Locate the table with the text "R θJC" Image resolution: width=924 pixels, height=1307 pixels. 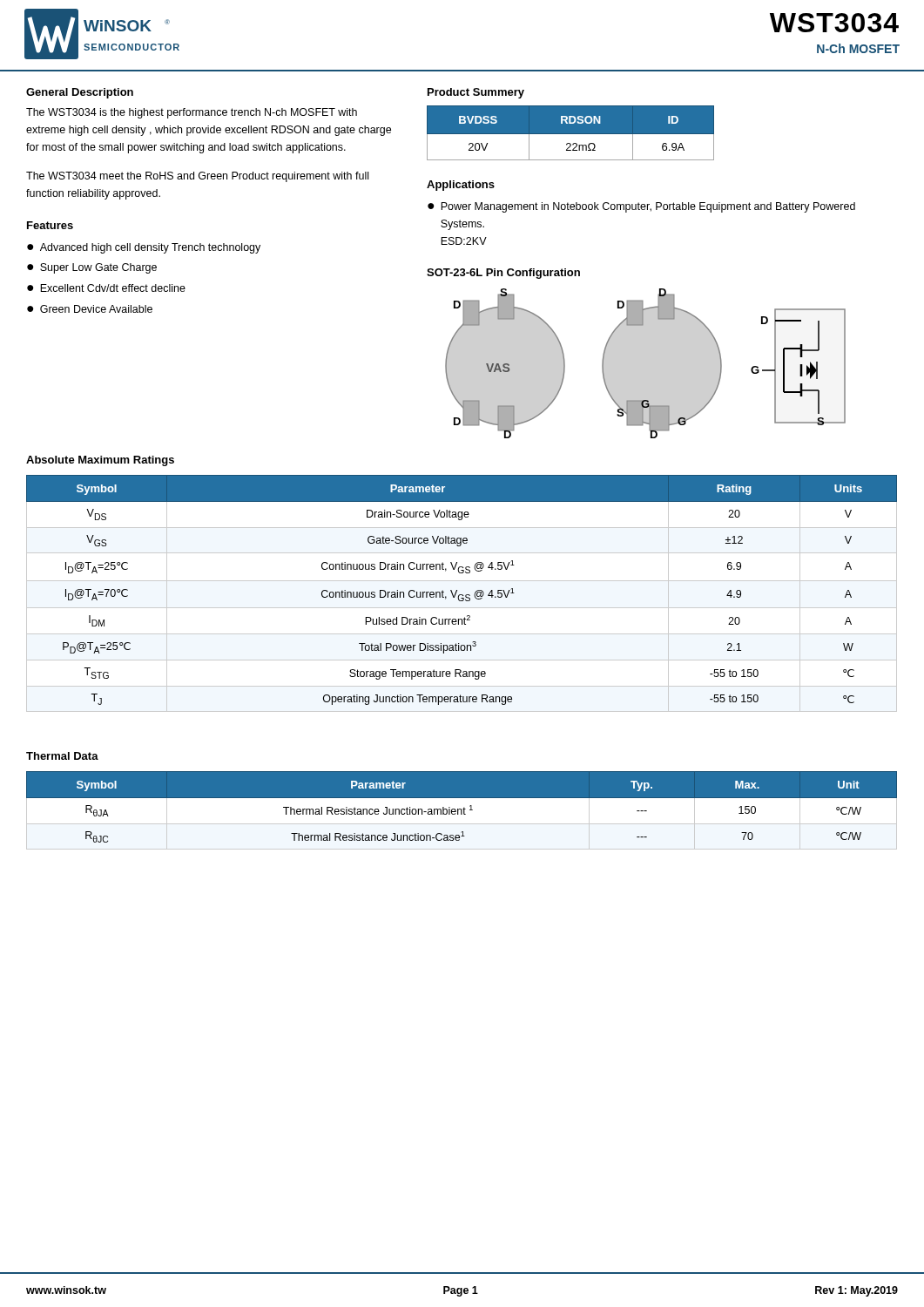pos(462,810)
